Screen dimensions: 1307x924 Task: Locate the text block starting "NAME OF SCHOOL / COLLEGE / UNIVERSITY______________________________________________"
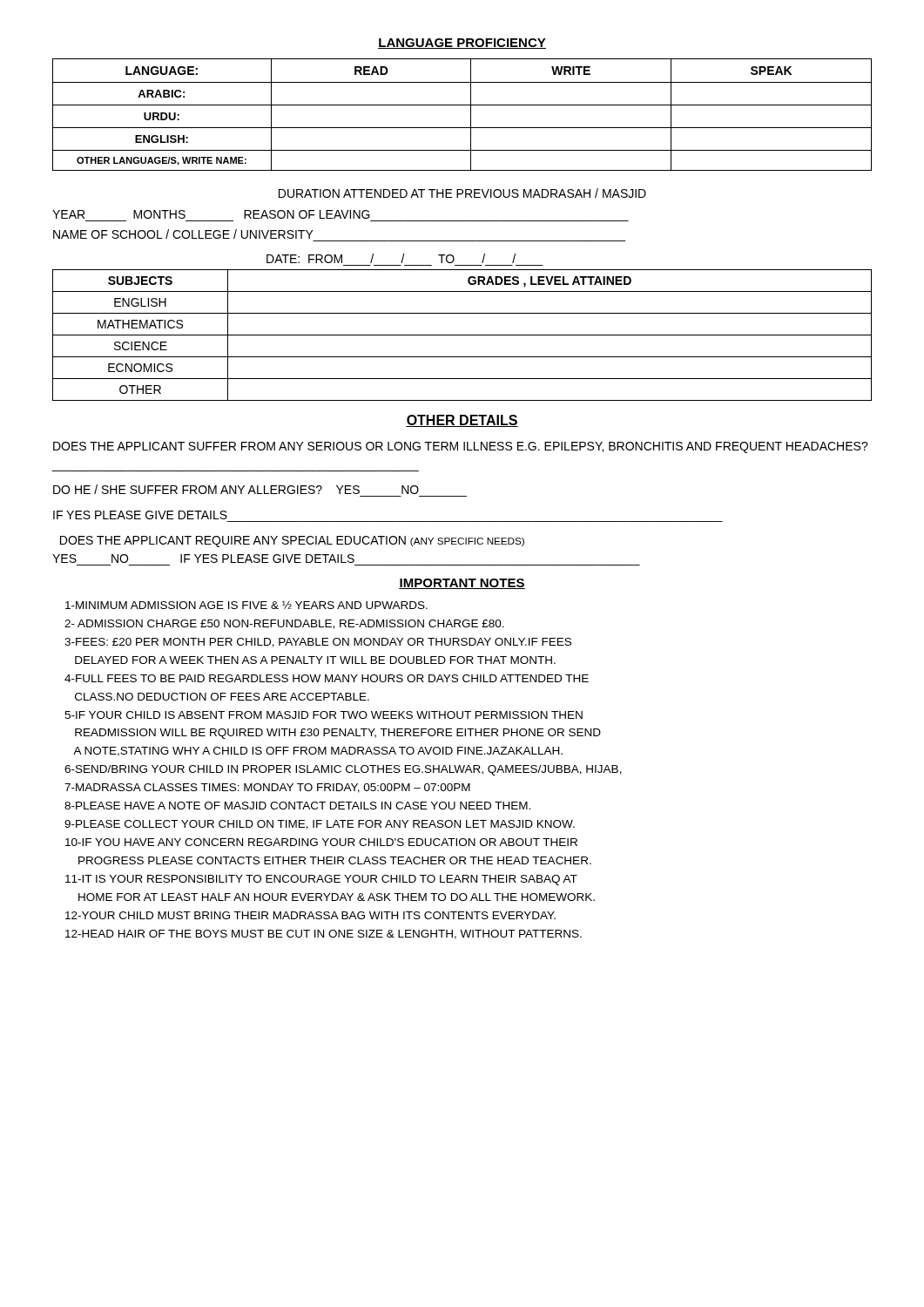click(339, 234)
